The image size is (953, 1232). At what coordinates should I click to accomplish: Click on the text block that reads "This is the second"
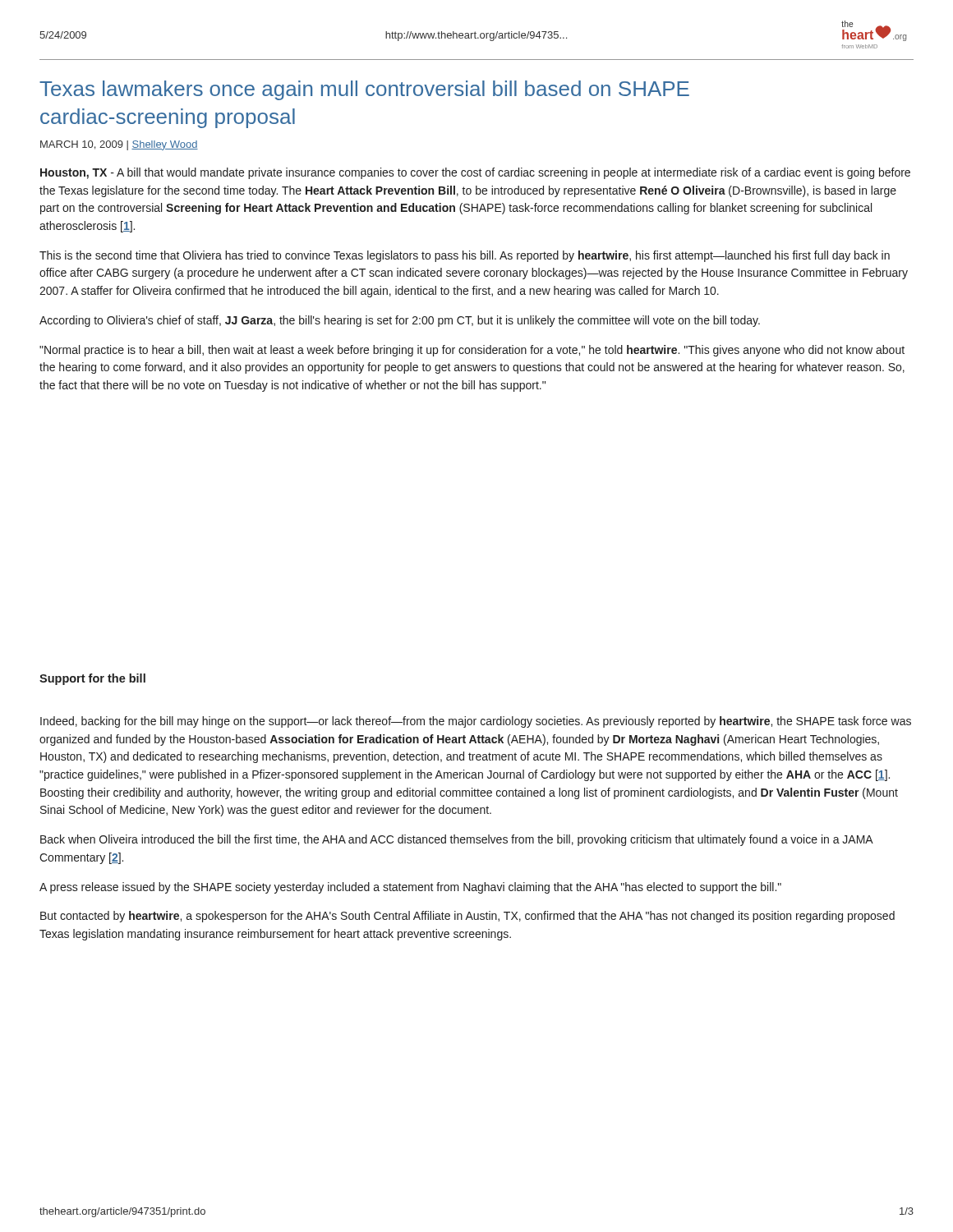coord(476,274)
